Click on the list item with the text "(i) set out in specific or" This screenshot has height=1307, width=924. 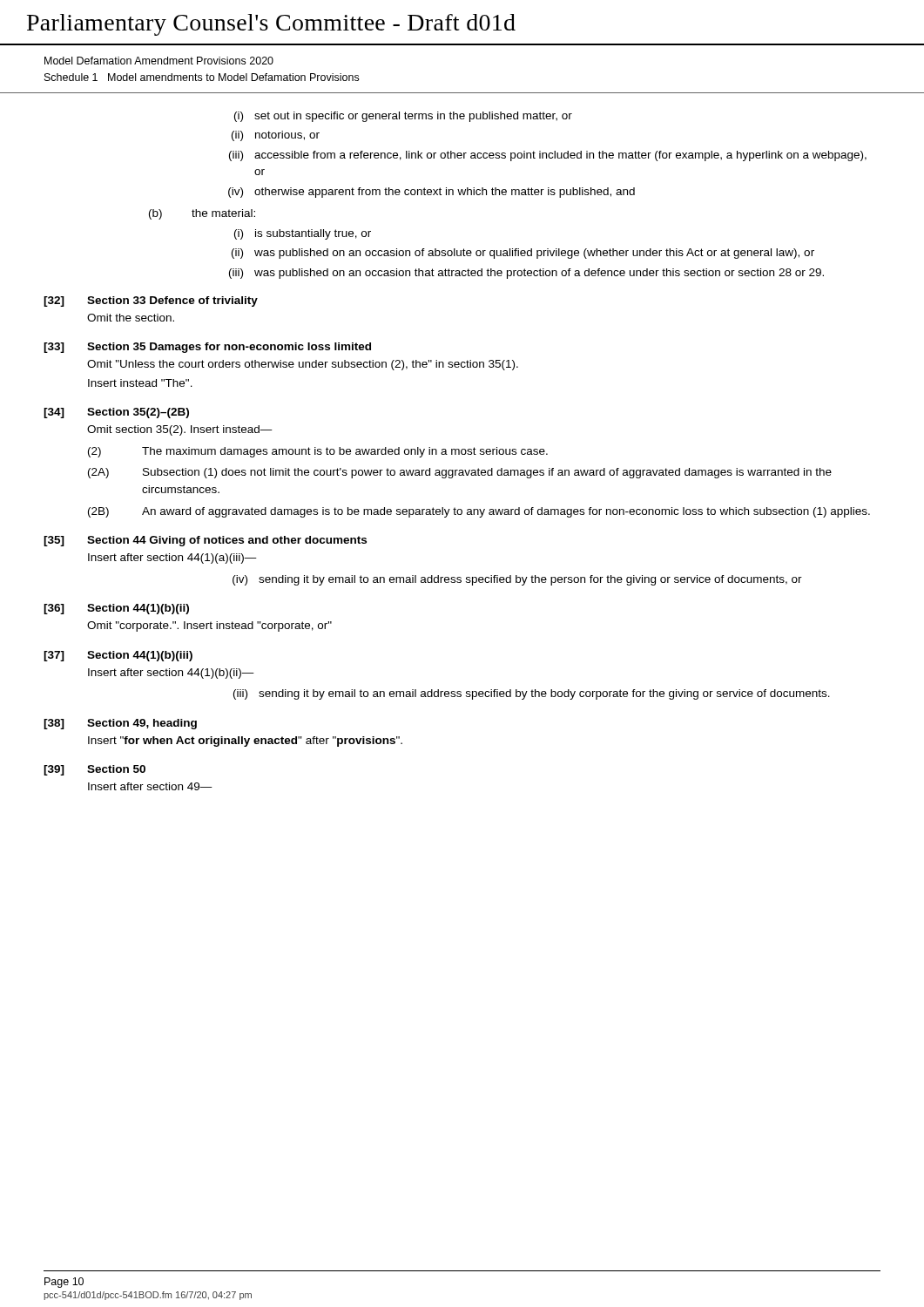click(x=388, y=115)
